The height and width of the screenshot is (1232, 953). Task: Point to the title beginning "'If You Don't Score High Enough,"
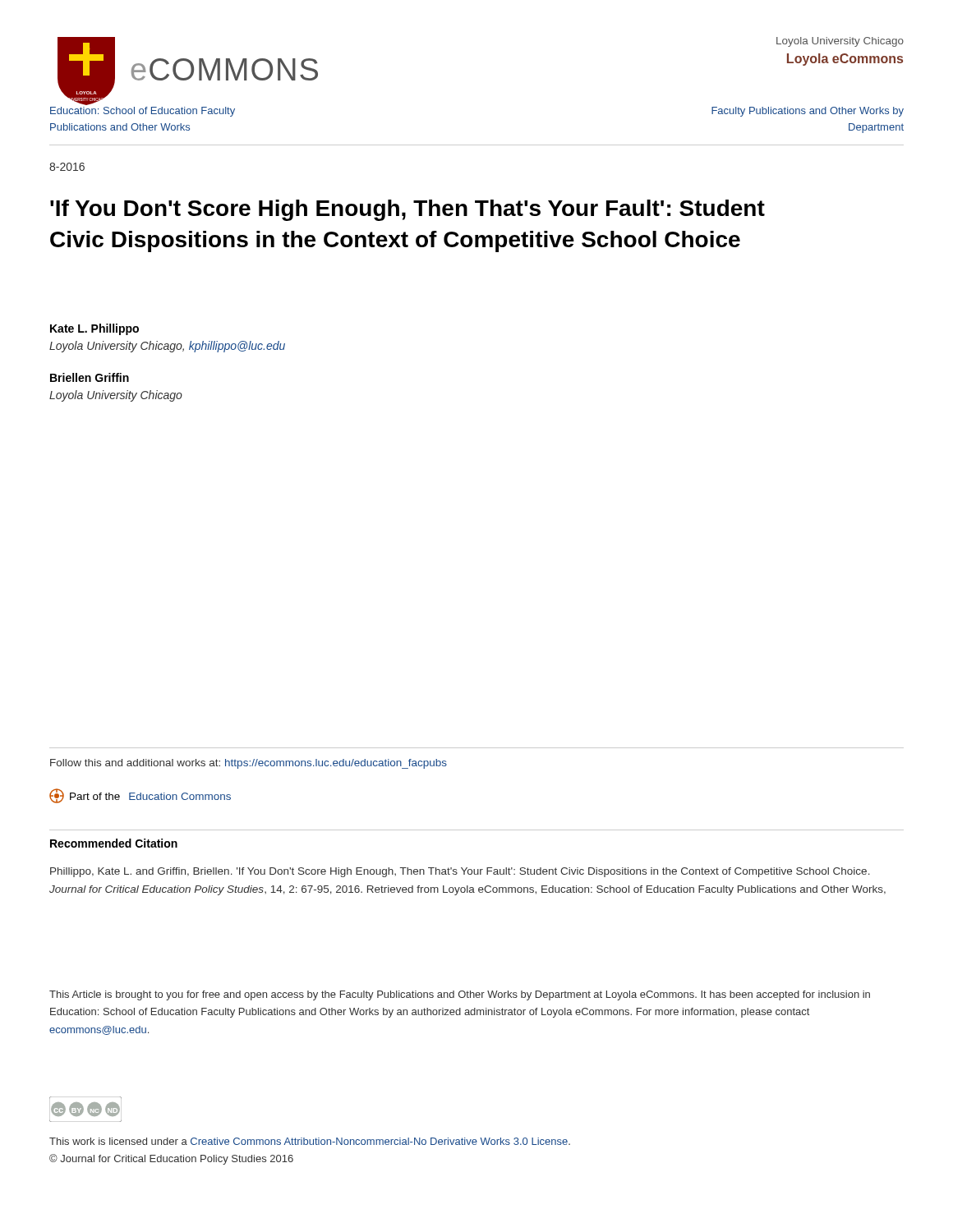407,224
